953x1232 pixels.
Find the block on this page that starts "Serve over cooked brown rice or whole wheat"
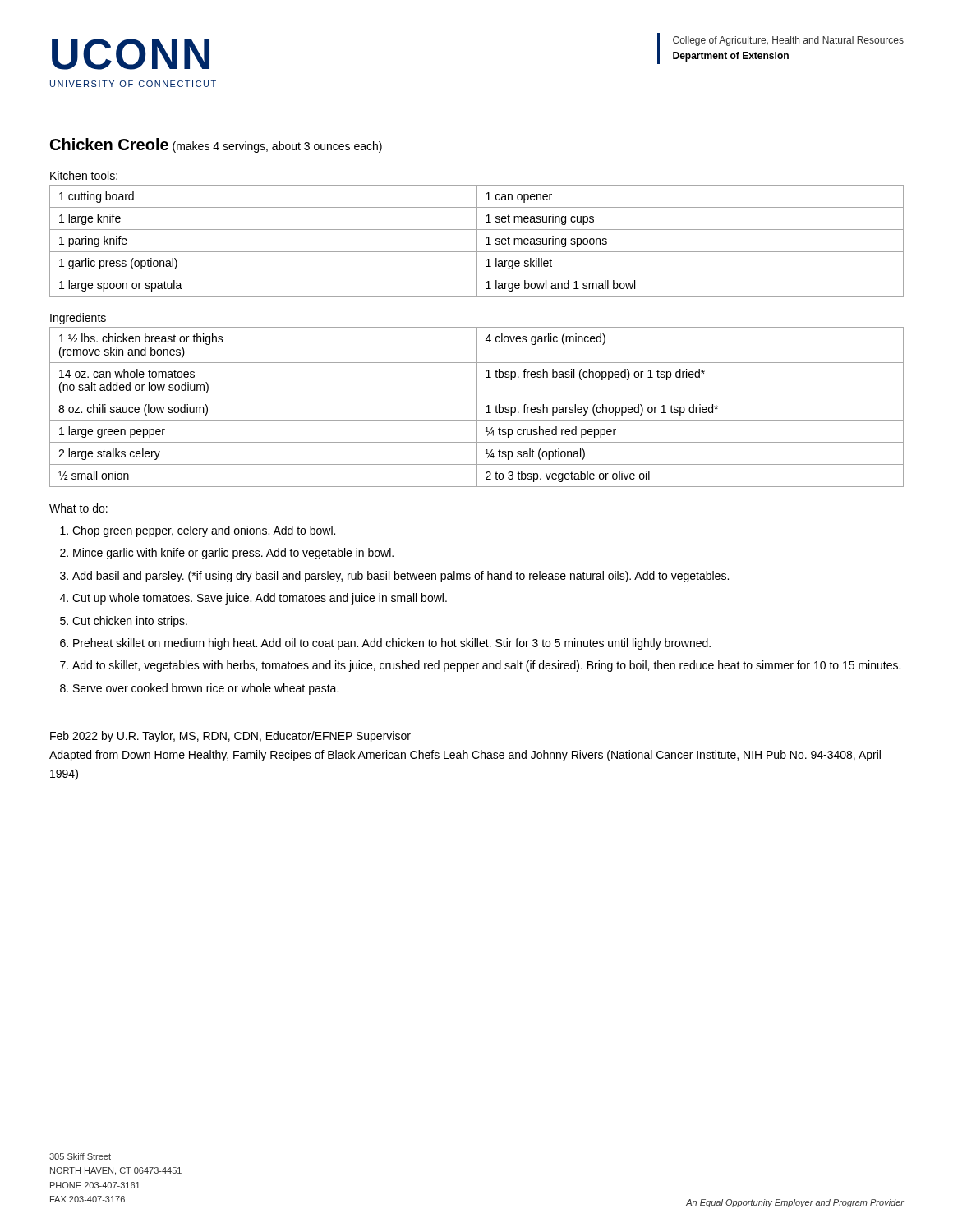pos(206,688)
